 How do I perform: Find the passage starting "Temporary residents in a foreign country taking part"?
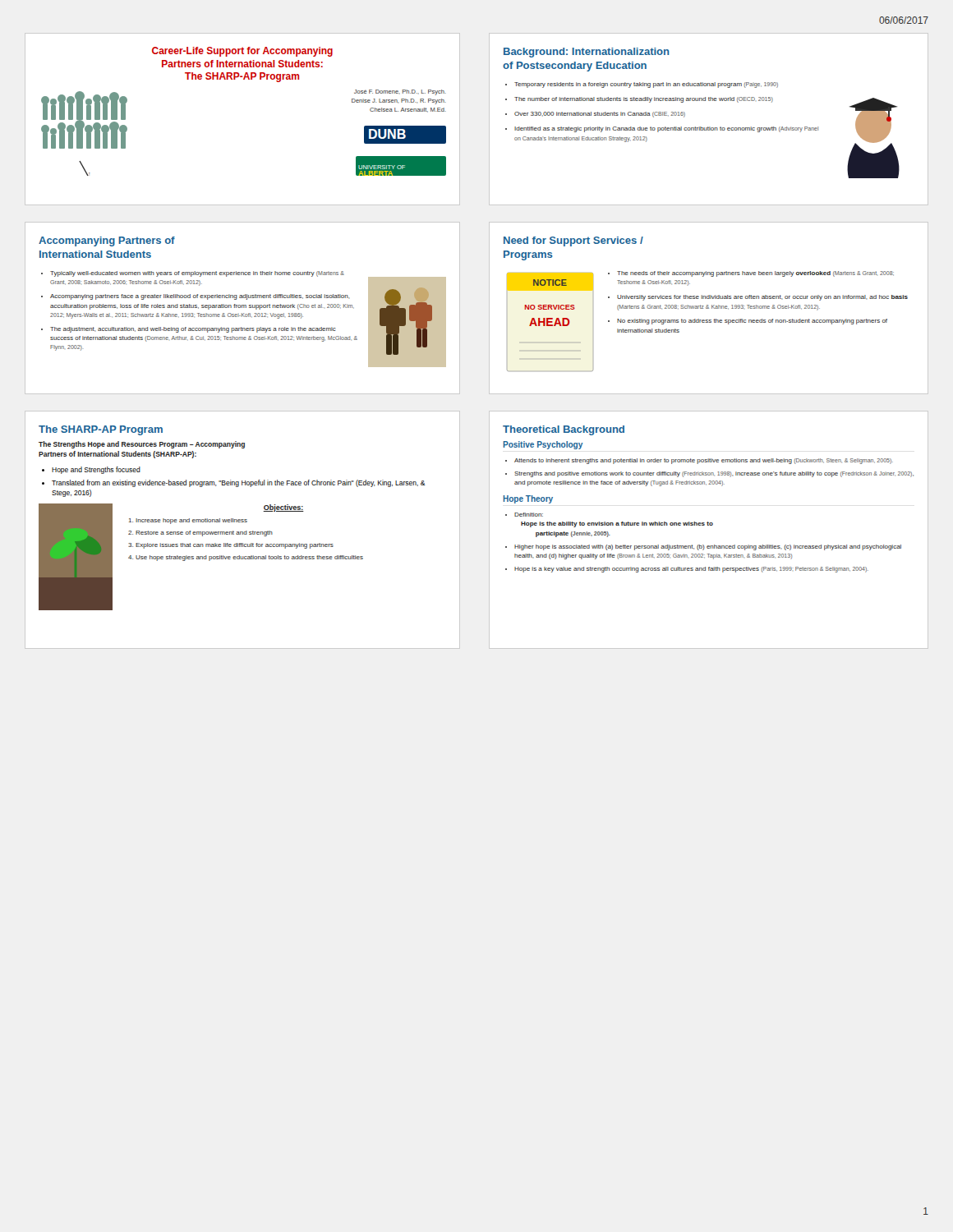click(646, 84)
